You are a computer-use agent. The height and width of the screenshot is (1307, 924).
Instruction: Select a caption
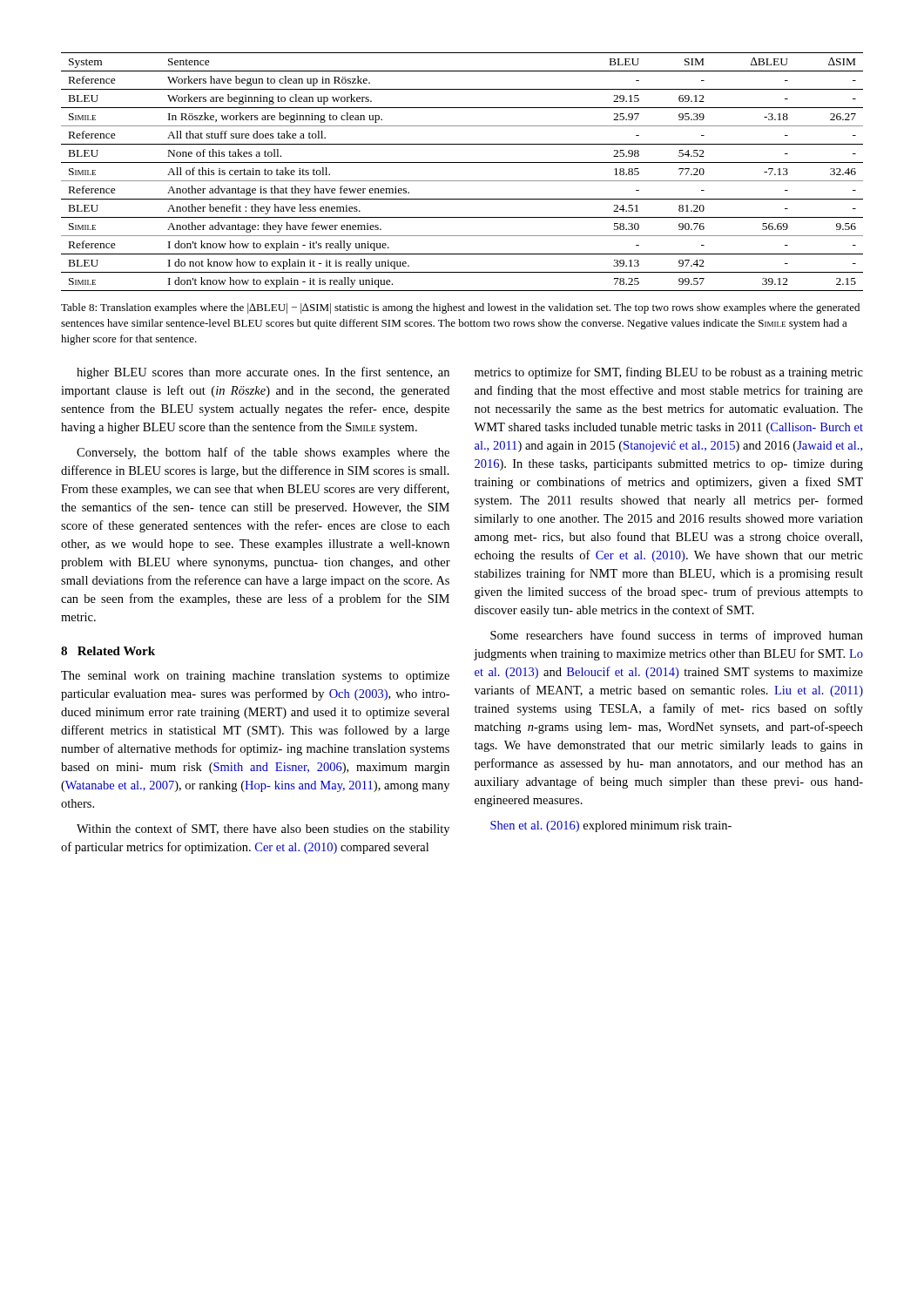click(x=460, y=323)
